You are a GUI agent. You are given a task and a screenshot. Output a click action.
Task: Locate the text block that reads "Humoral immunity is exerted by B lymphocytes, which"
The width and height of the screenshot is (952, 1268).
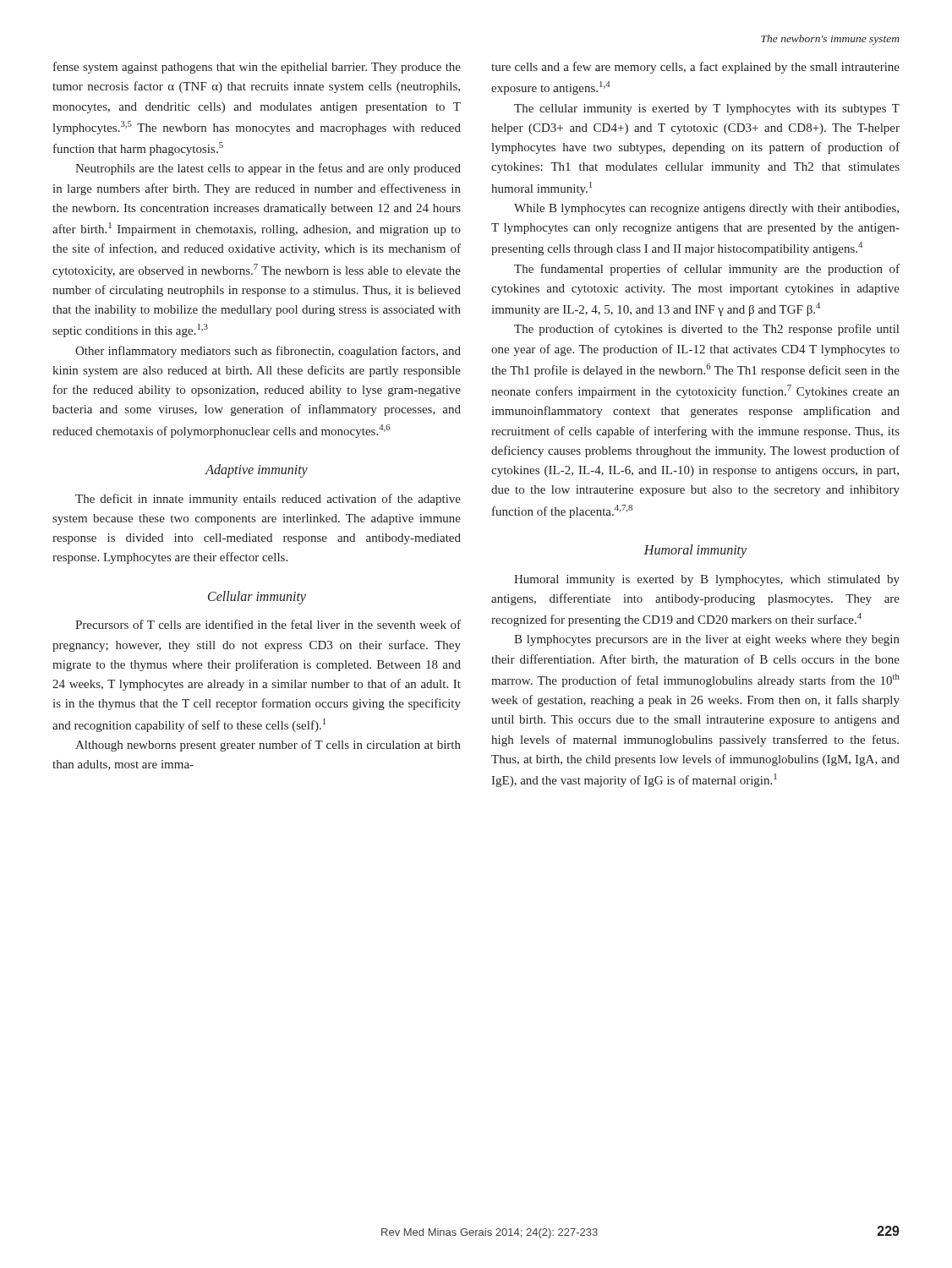click(x=695, y=599)
